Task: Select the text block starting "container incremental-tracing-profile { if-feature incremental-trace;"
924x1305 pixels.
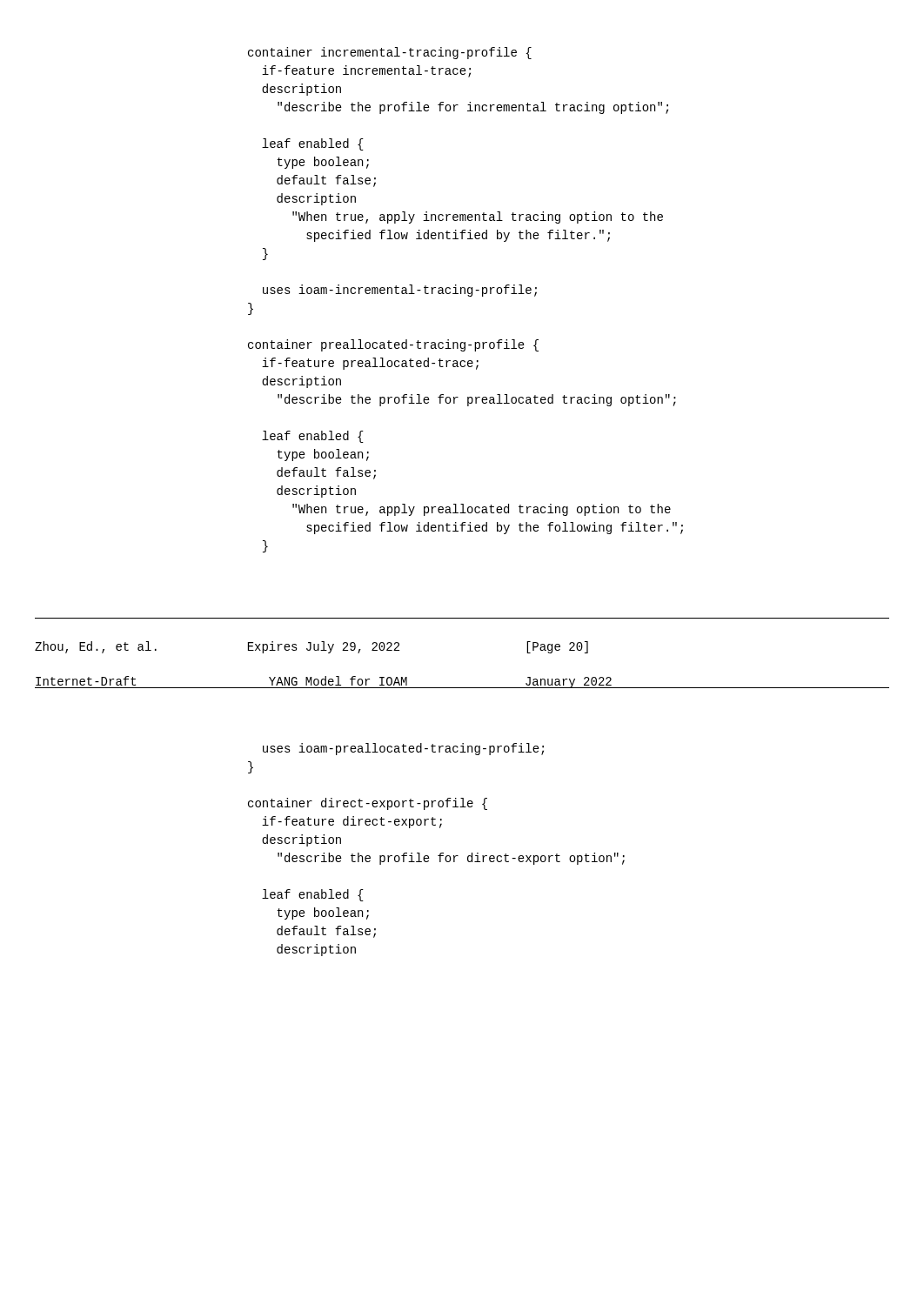Action: [390, 53]
